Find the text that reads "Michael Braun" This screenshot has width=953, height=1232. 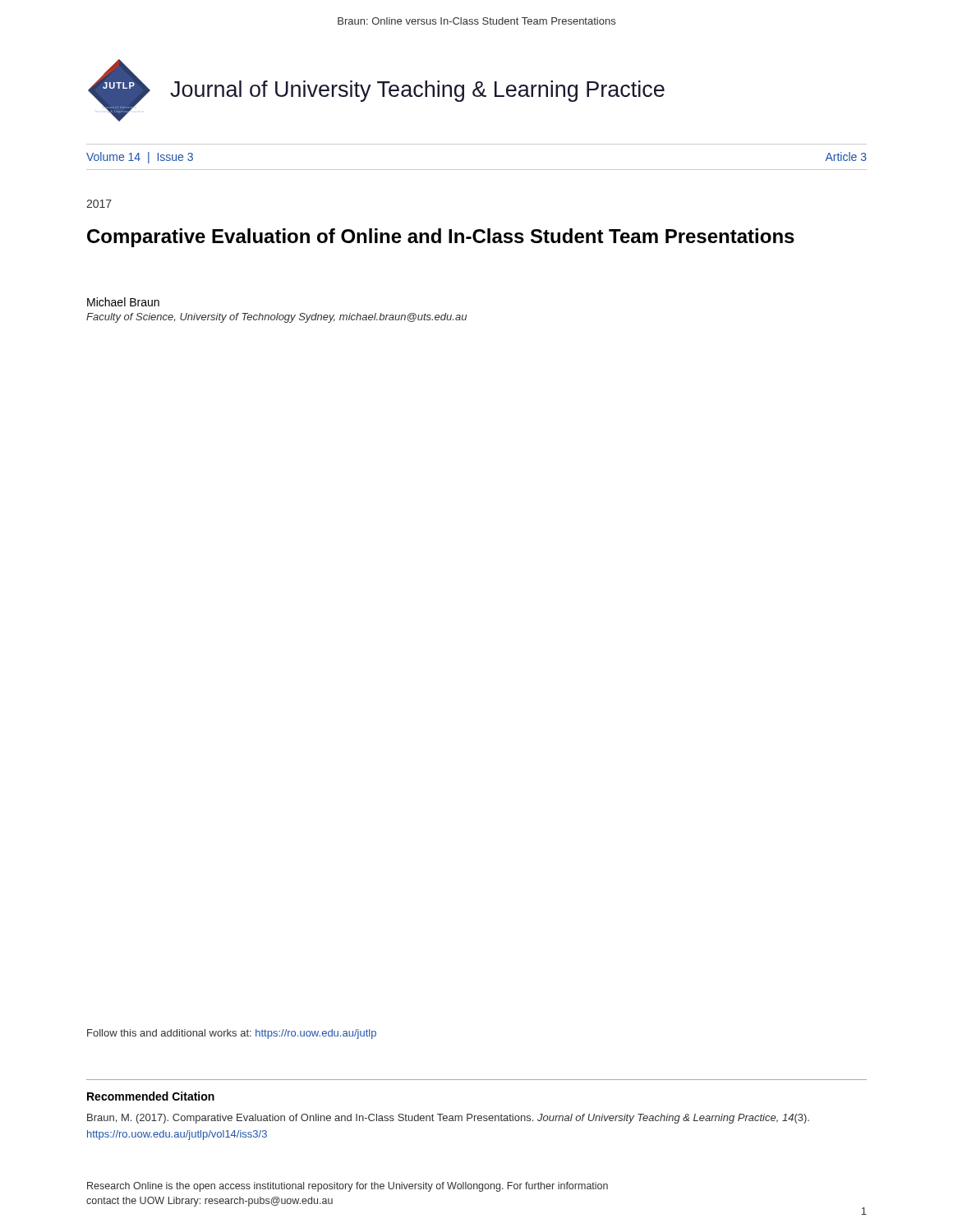click(123, 302)
